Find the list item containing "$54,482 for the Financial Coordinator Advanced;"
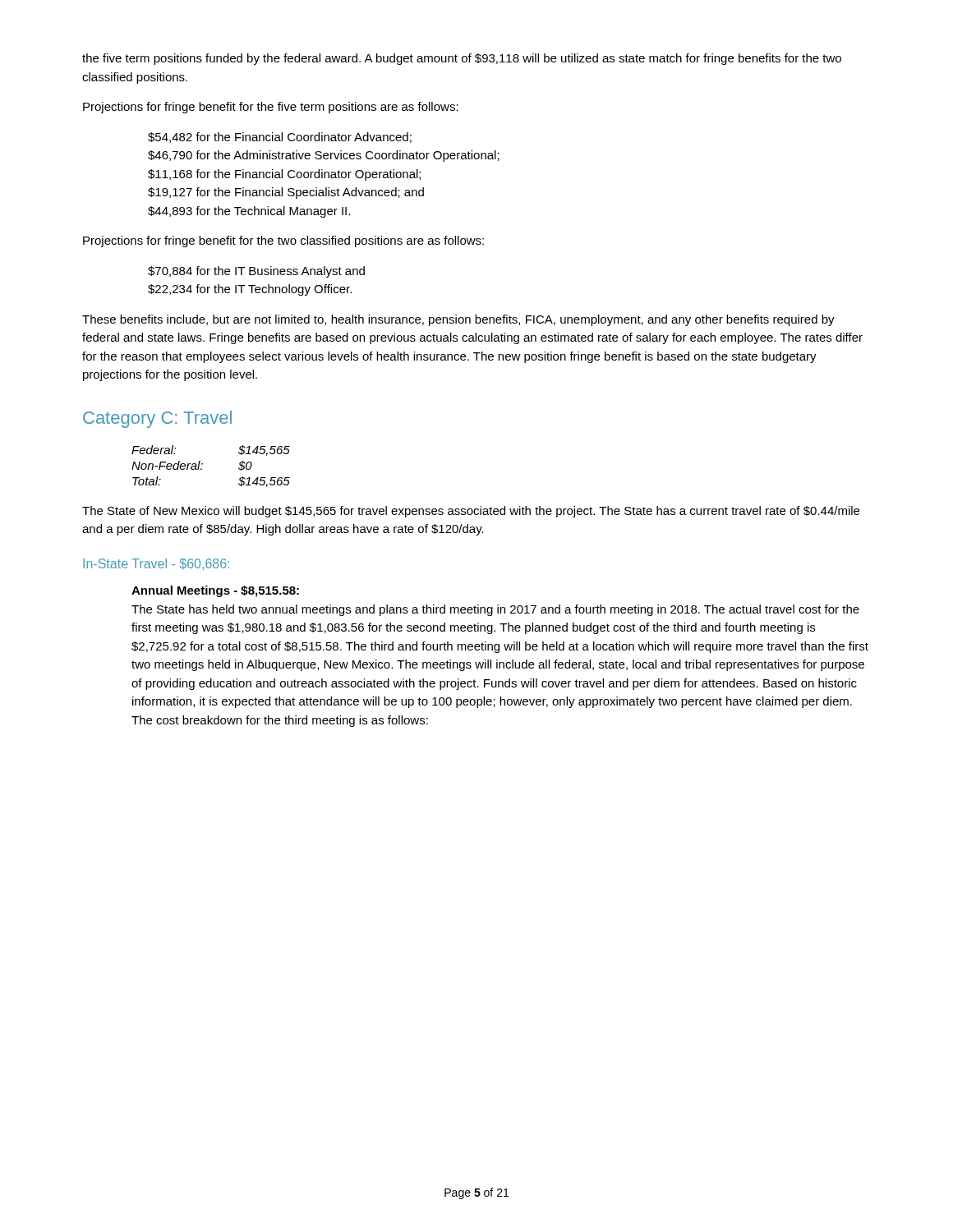Viewport: 953px width, 1232px height. pyautogui.click(x=280, y=136)
